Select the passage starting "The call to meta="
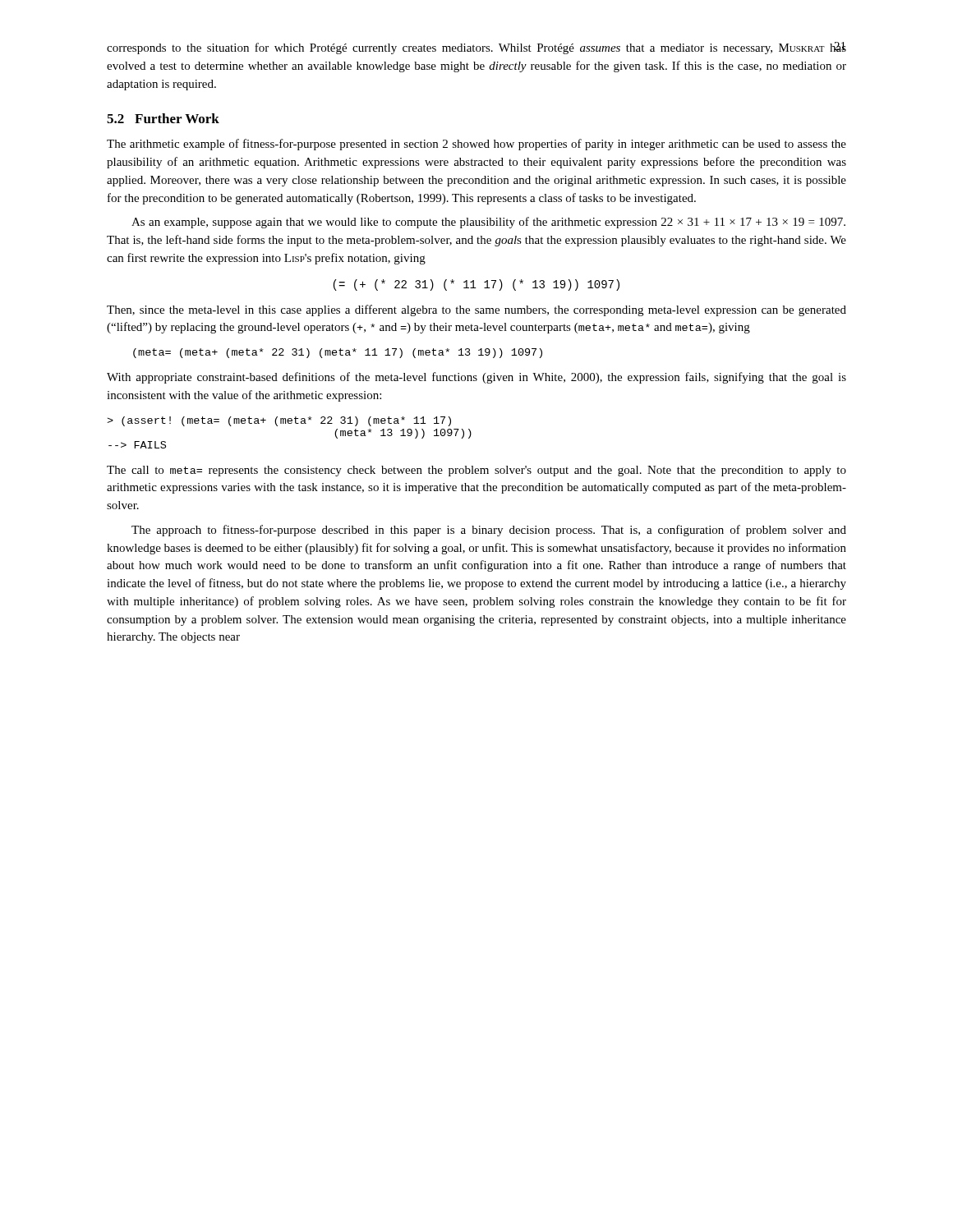The height and width of the screenshot is (1232, 953). 476,488
